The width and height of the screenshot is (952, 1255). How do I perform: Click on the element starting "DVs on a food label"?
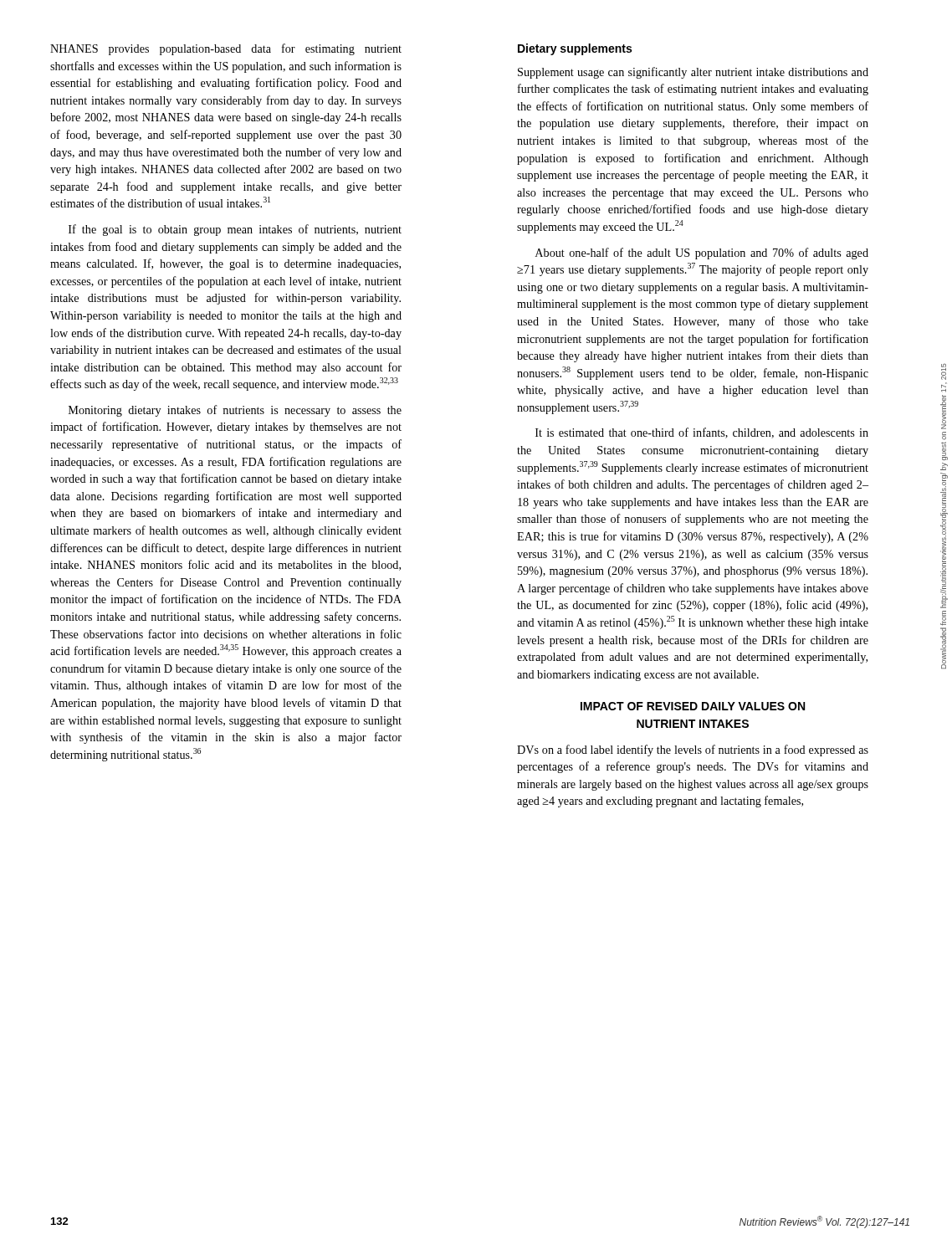point(693,775)
